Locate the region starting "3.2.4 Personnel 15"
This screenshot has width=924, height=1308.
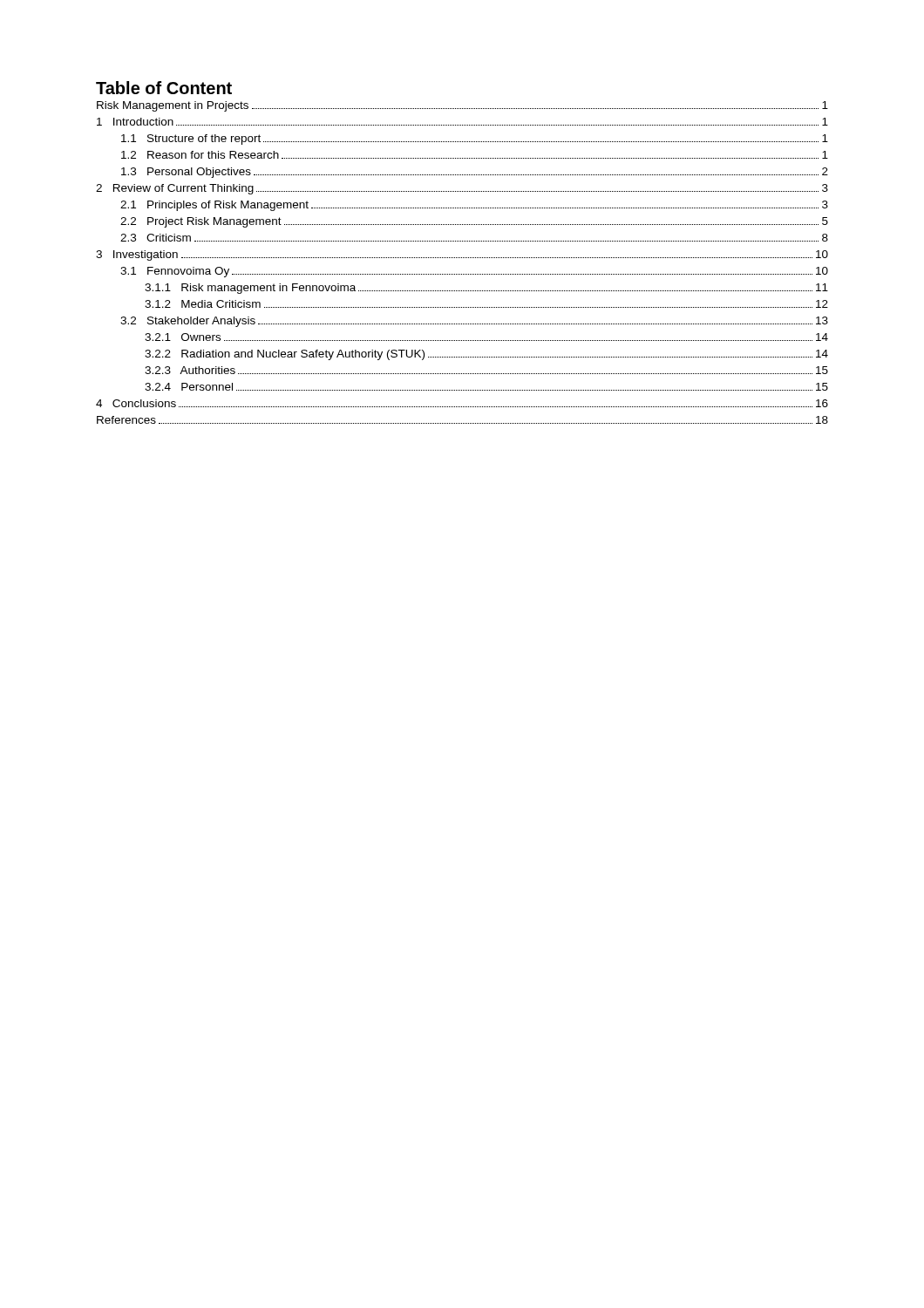tap(486, 387)
